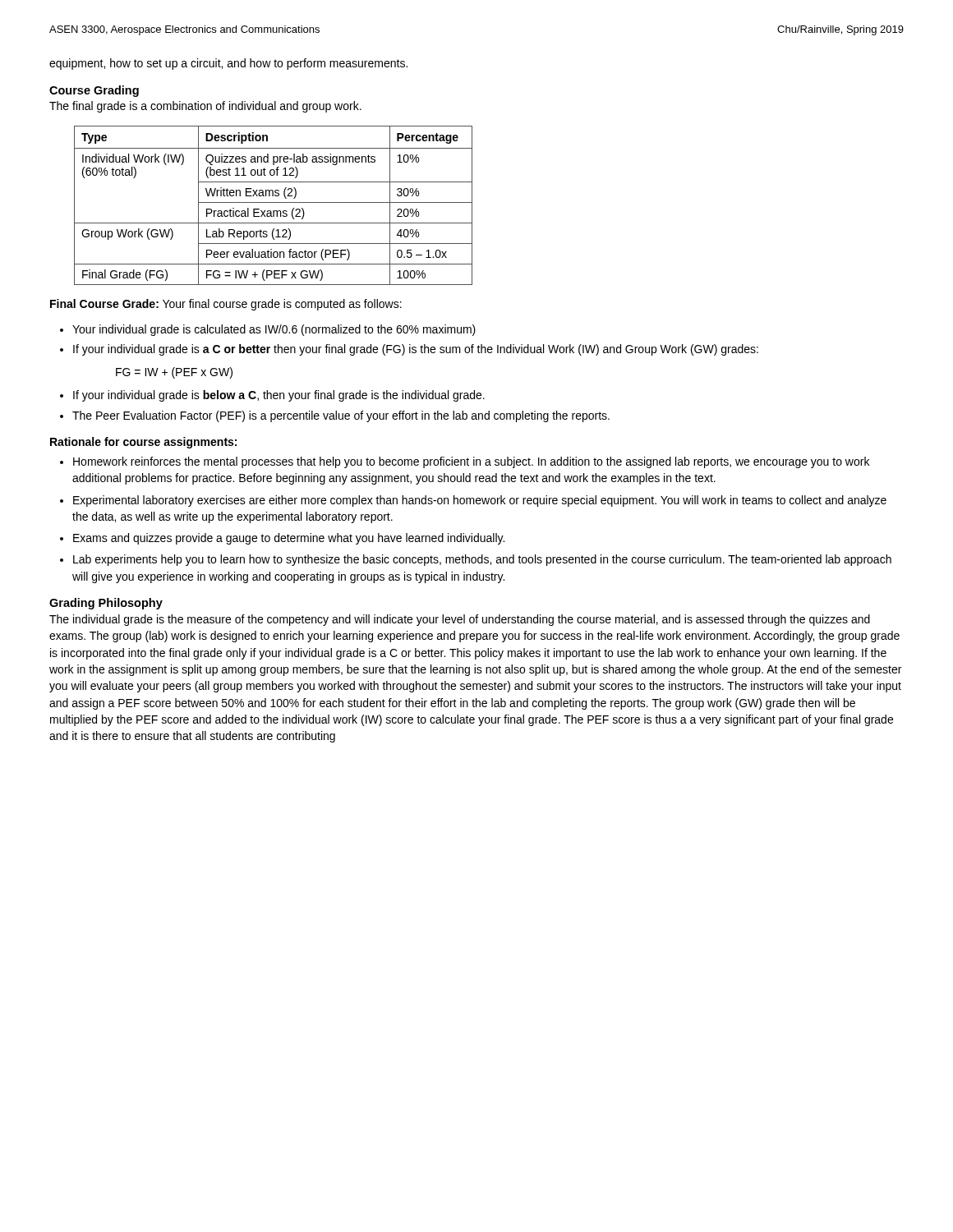
Task: Find the list item containing "Homework reinforces the mental processes that help"
Action: point(476,470)
